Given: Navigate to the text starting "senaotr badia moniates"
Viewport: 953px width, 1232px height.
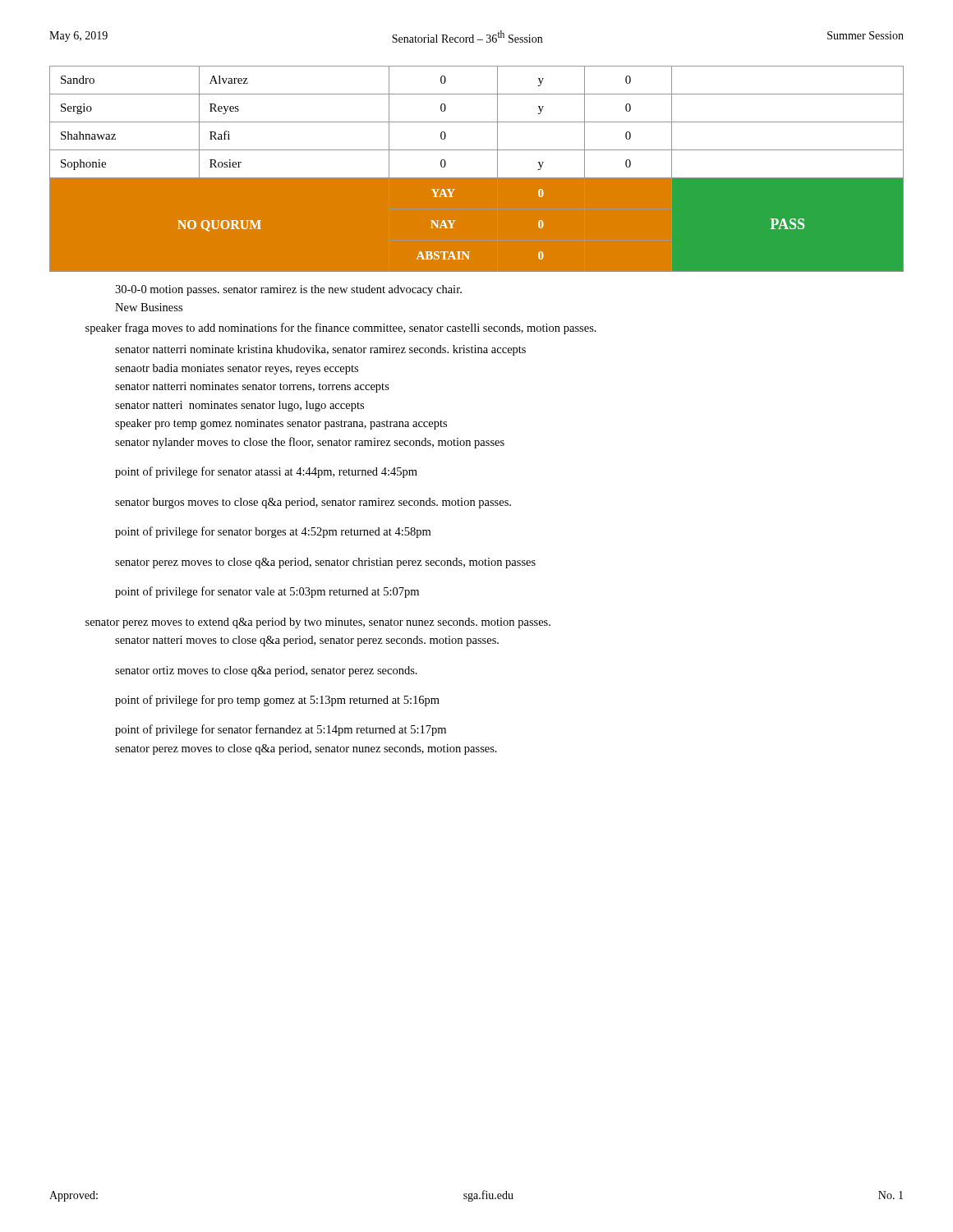Looking at the screenshot, I should click(x=237, y=368).
